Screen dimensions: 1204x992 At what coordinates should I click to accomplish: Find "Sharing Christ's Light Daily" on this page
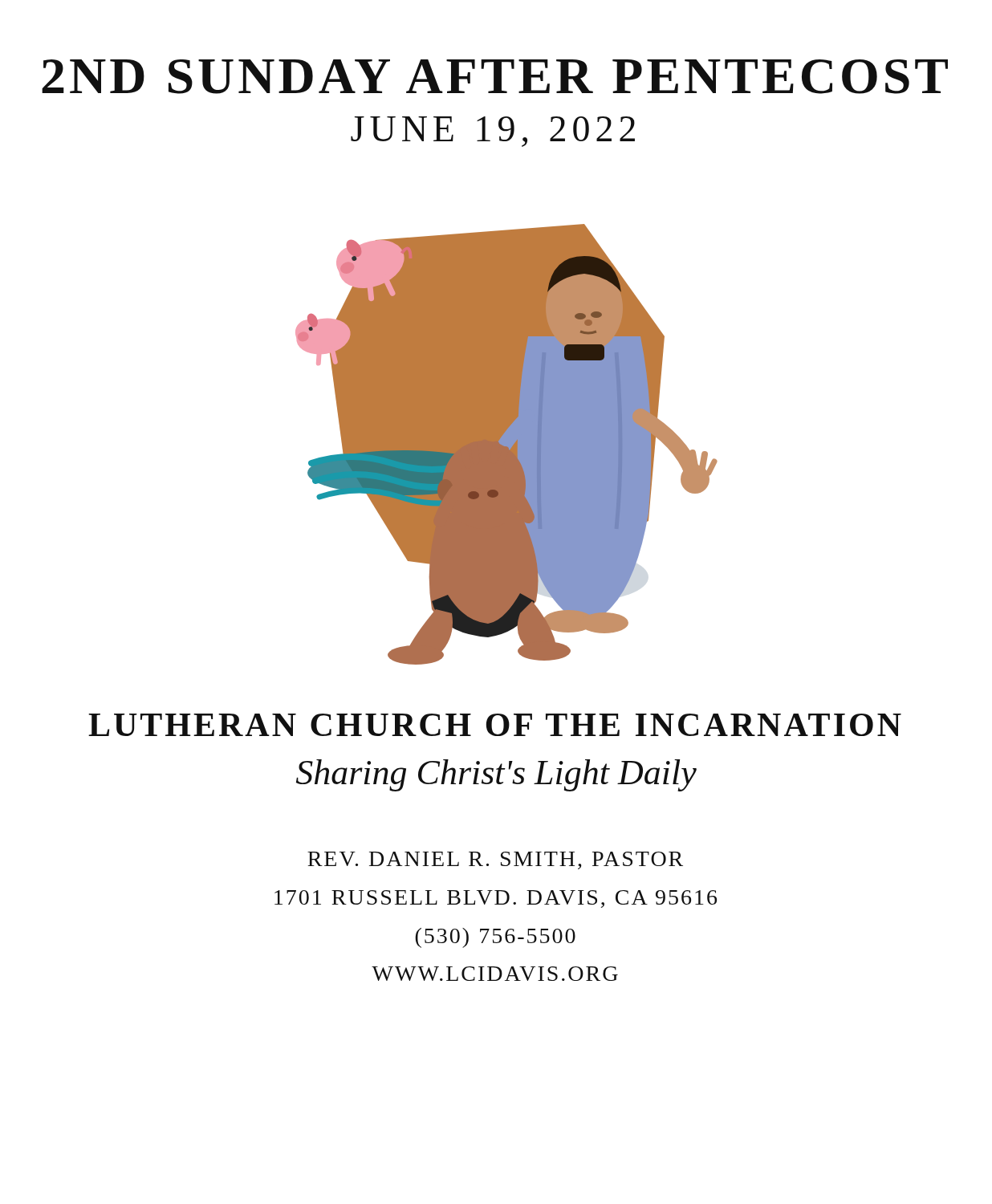coord(496,773)
